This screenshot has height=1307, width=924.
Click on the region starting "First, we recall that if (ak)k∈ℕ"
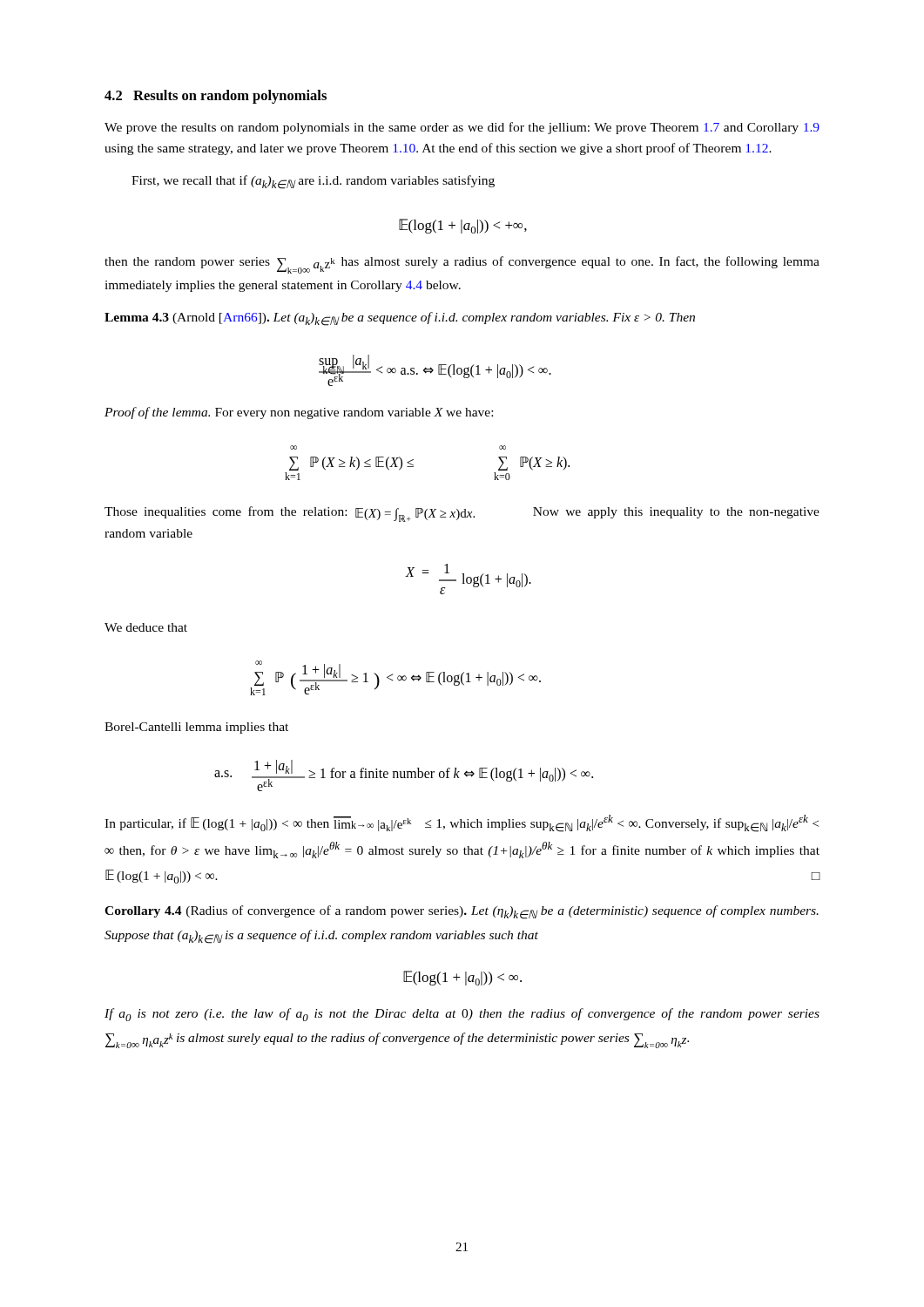313,182
